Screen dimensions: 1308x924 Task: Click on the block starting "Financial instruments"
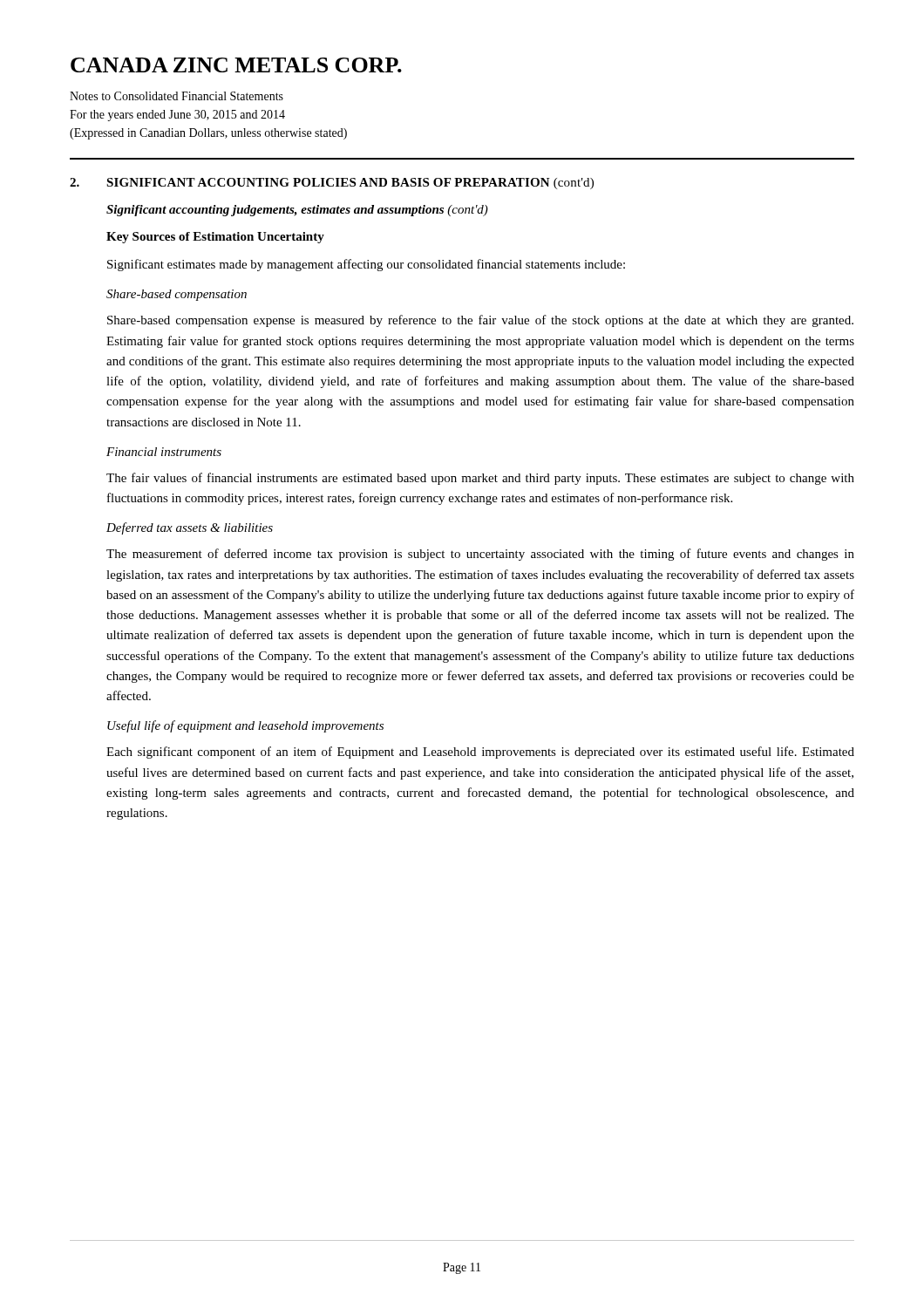[164, 451]
